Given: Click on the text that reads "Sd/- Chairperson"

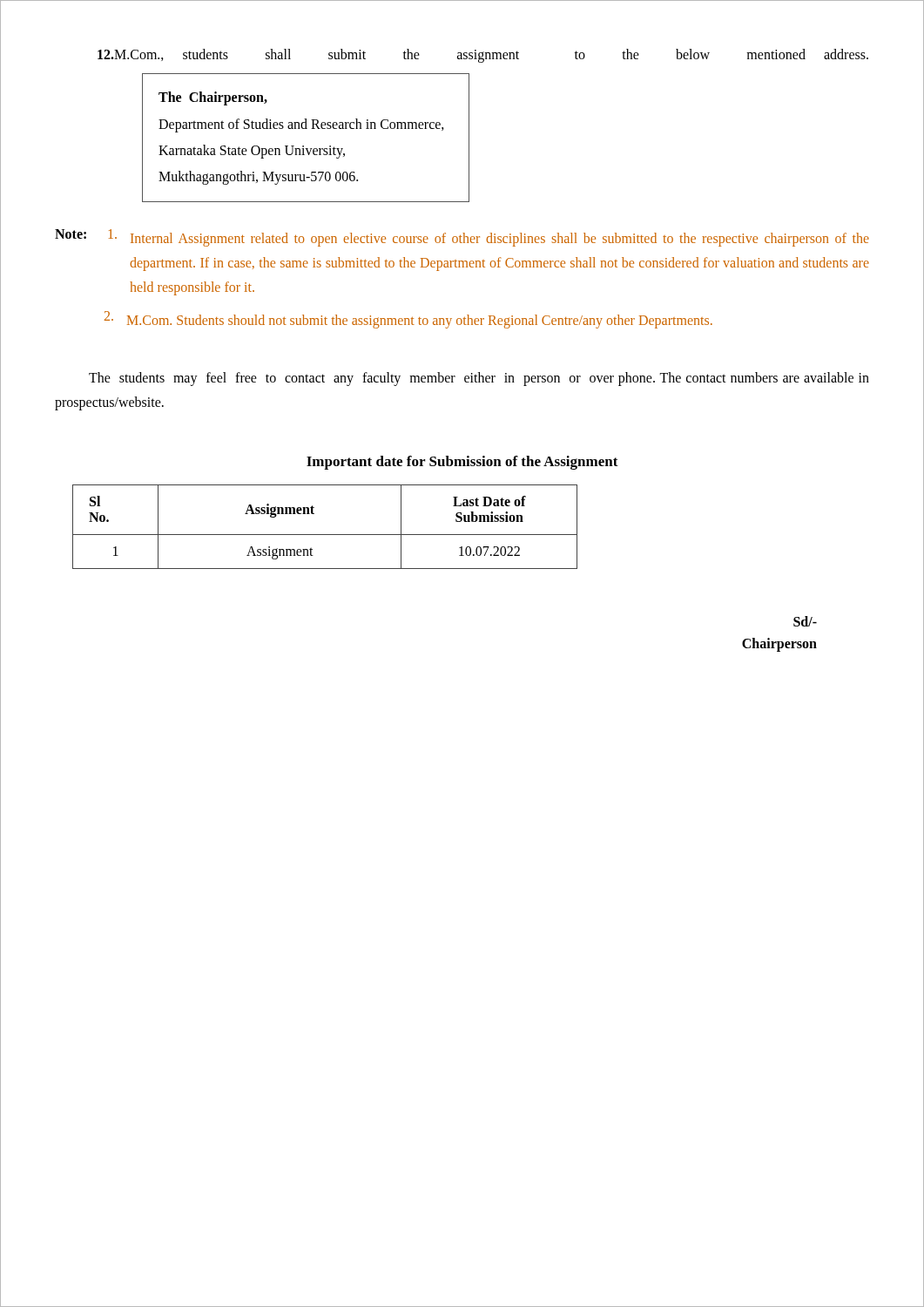Looking at the screenshot, I should click(x=779, y=633).
